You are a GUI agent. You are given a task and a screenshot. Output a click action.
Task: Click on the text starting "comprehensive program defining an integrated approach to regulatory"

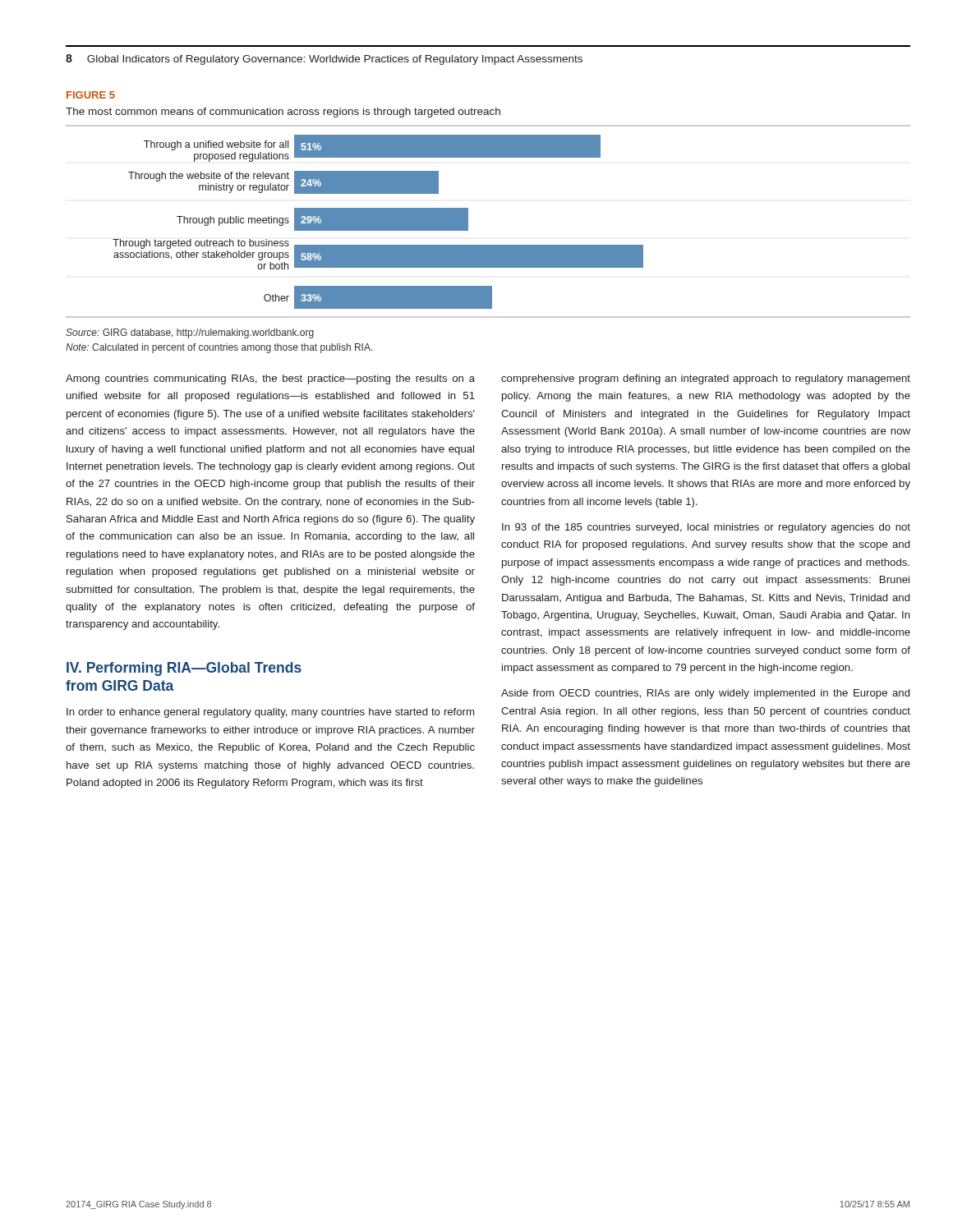706,580
